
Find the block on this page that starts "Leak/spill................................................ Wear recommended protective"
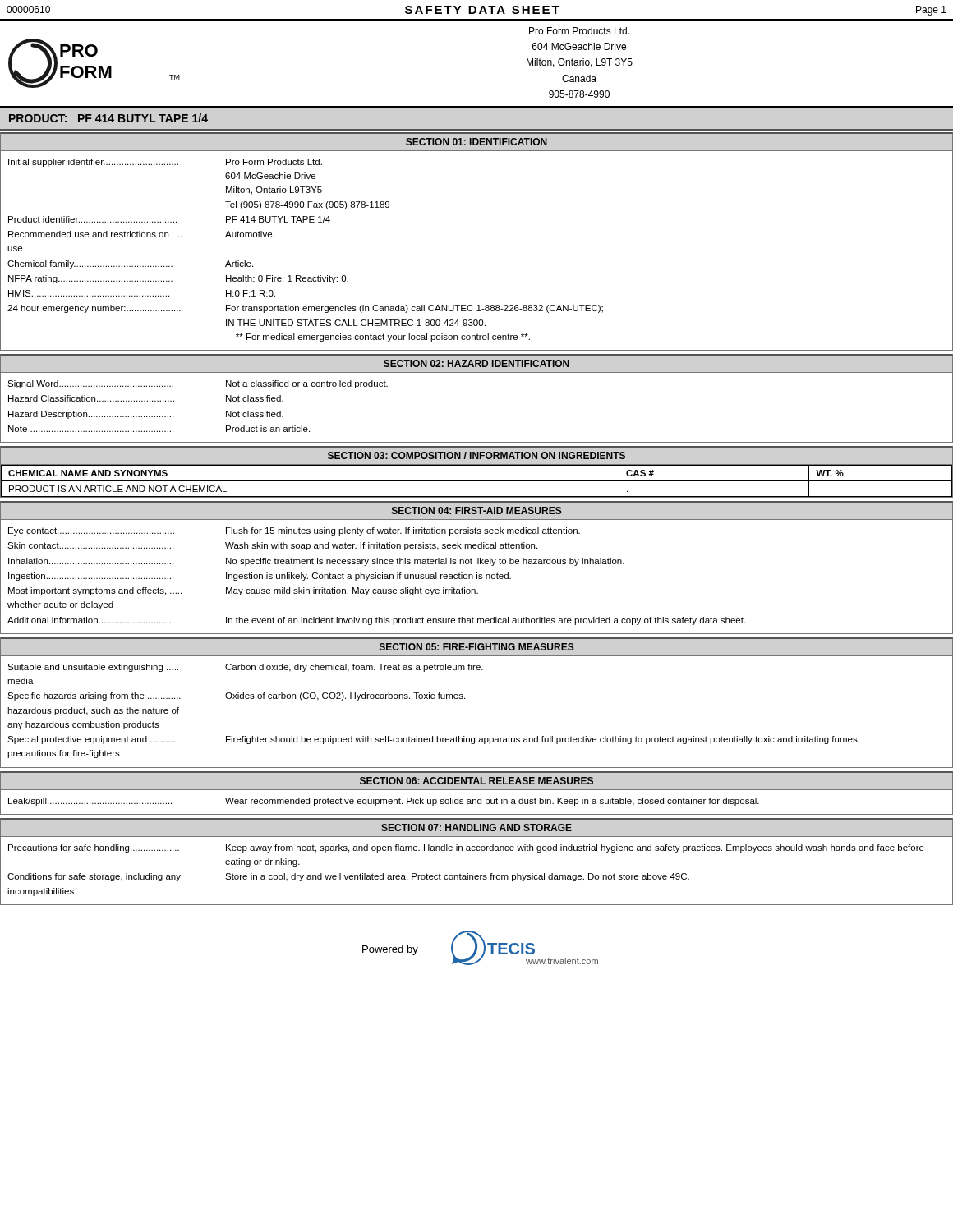point(476,801)
